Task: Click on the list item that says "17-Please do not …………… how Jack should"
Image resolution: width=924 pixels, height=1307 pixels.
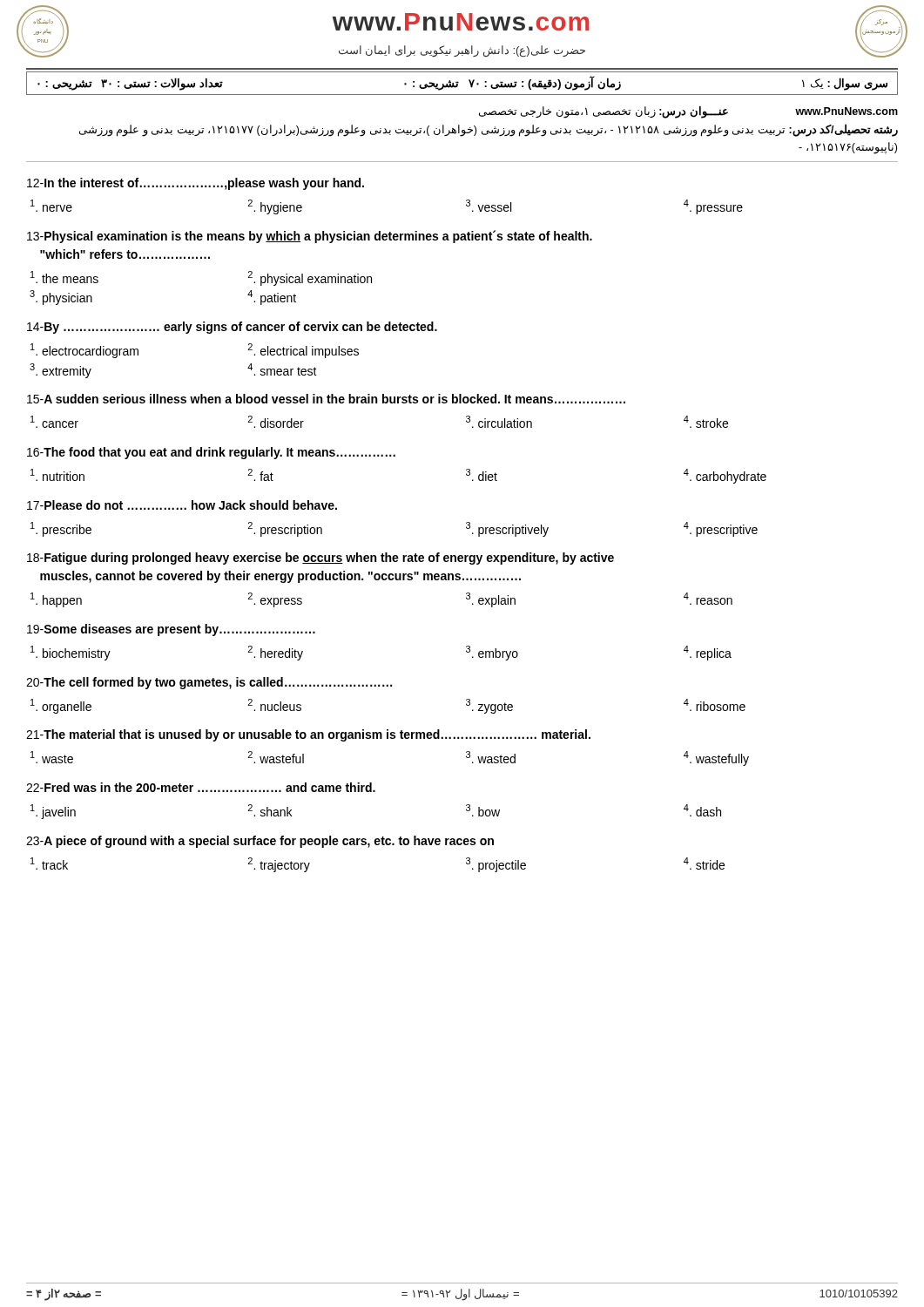Action: coord(462,517)
